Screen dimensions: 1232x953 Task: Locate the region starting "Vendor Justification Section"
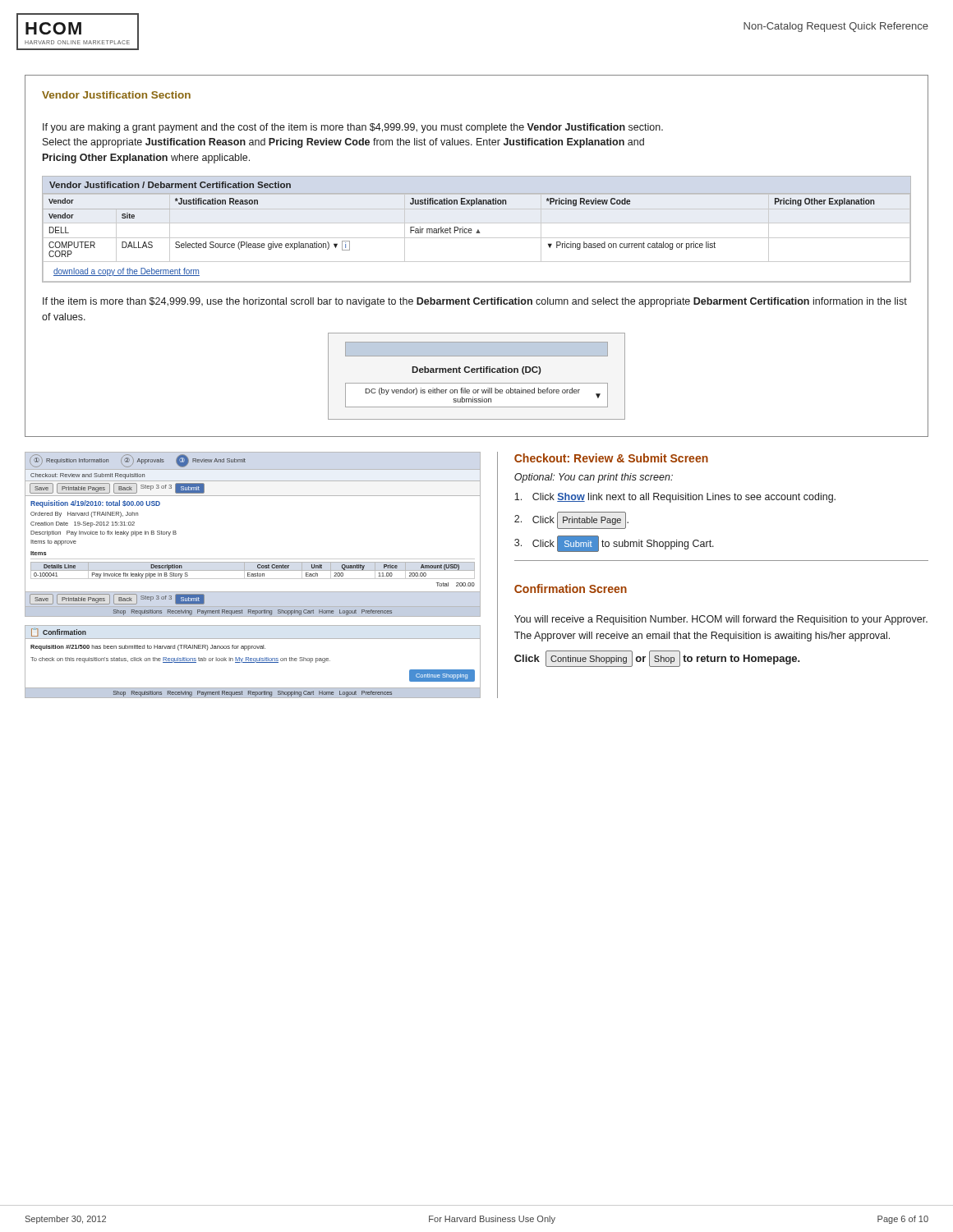[x=117, y=95]
